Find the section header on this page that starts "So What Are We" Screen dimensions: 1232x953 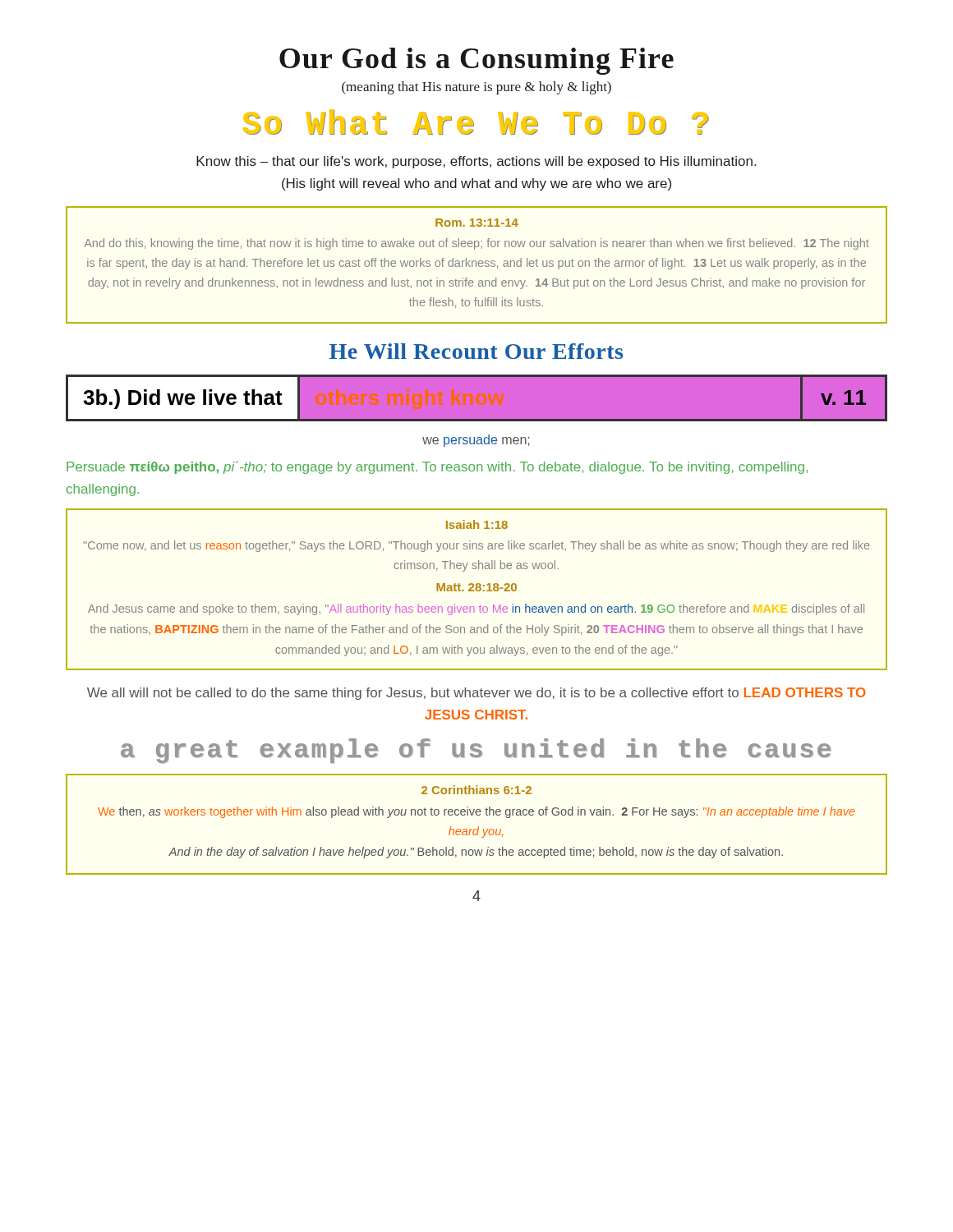[476, 125]
